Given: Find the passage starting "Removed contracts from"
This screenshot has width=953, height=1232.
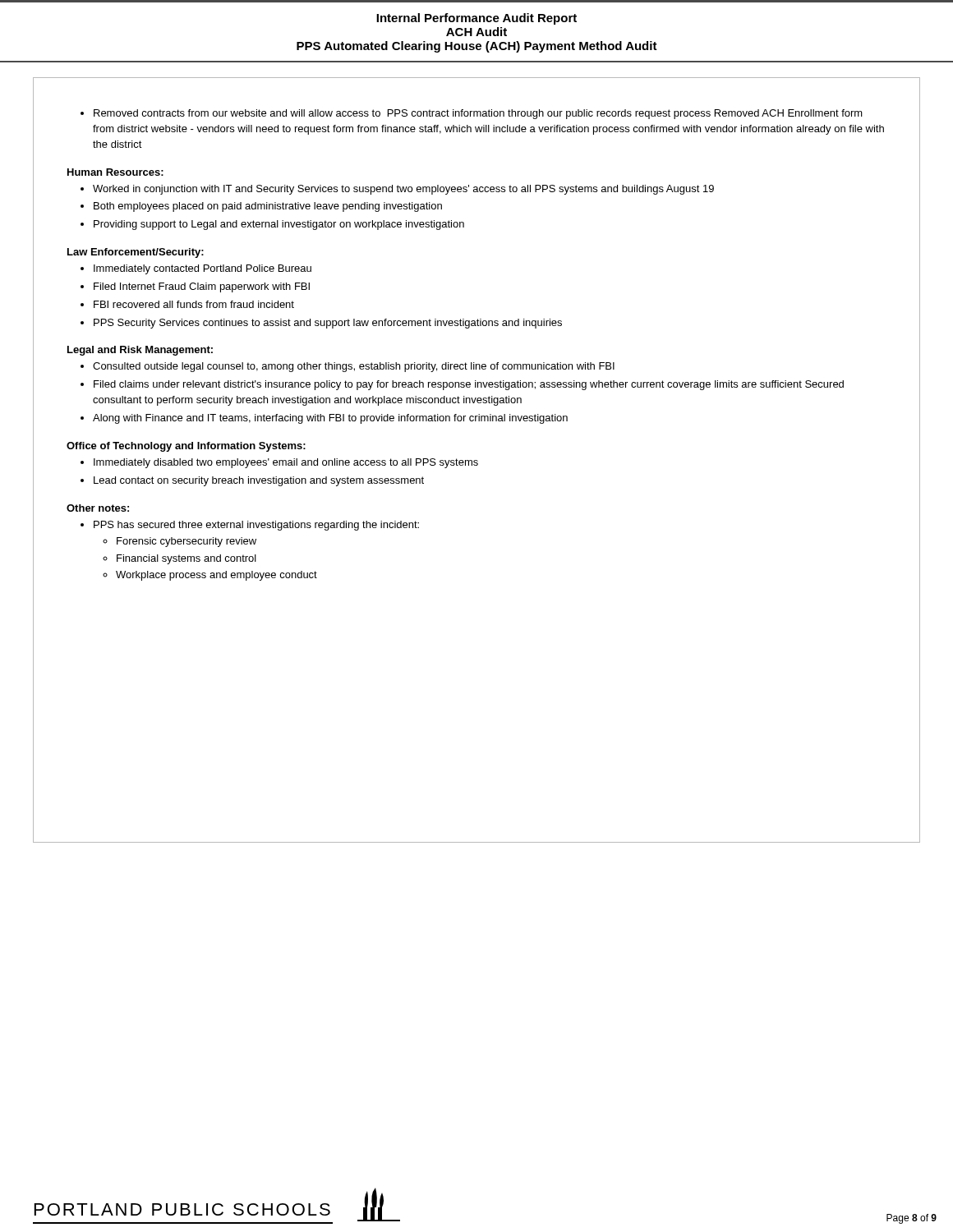Looking at the screenshot, I should point(489,128).
